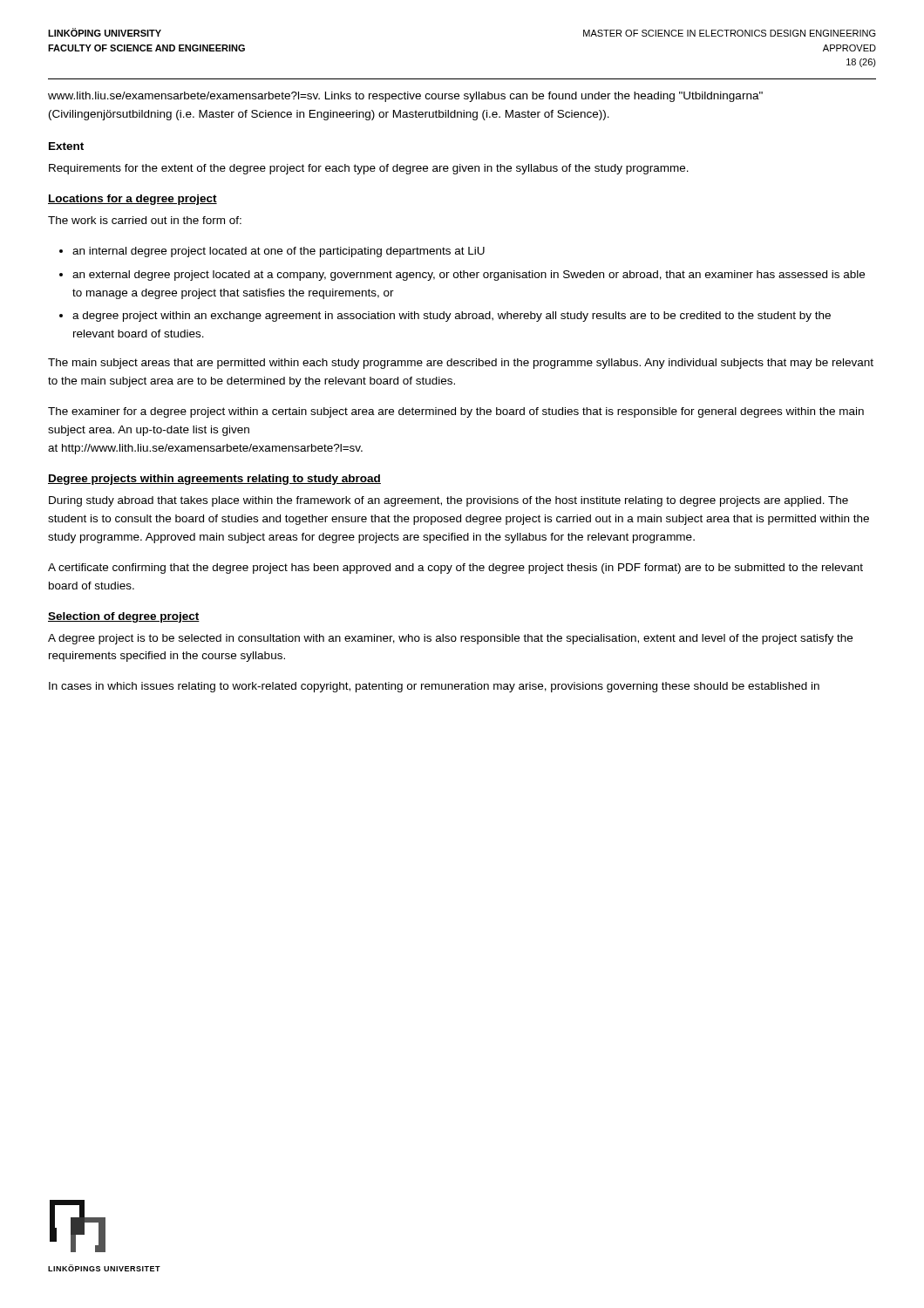Click the passage that begins "The work is carried"
The height and width of the screenshot is (1308, 924).
point(145,220)
